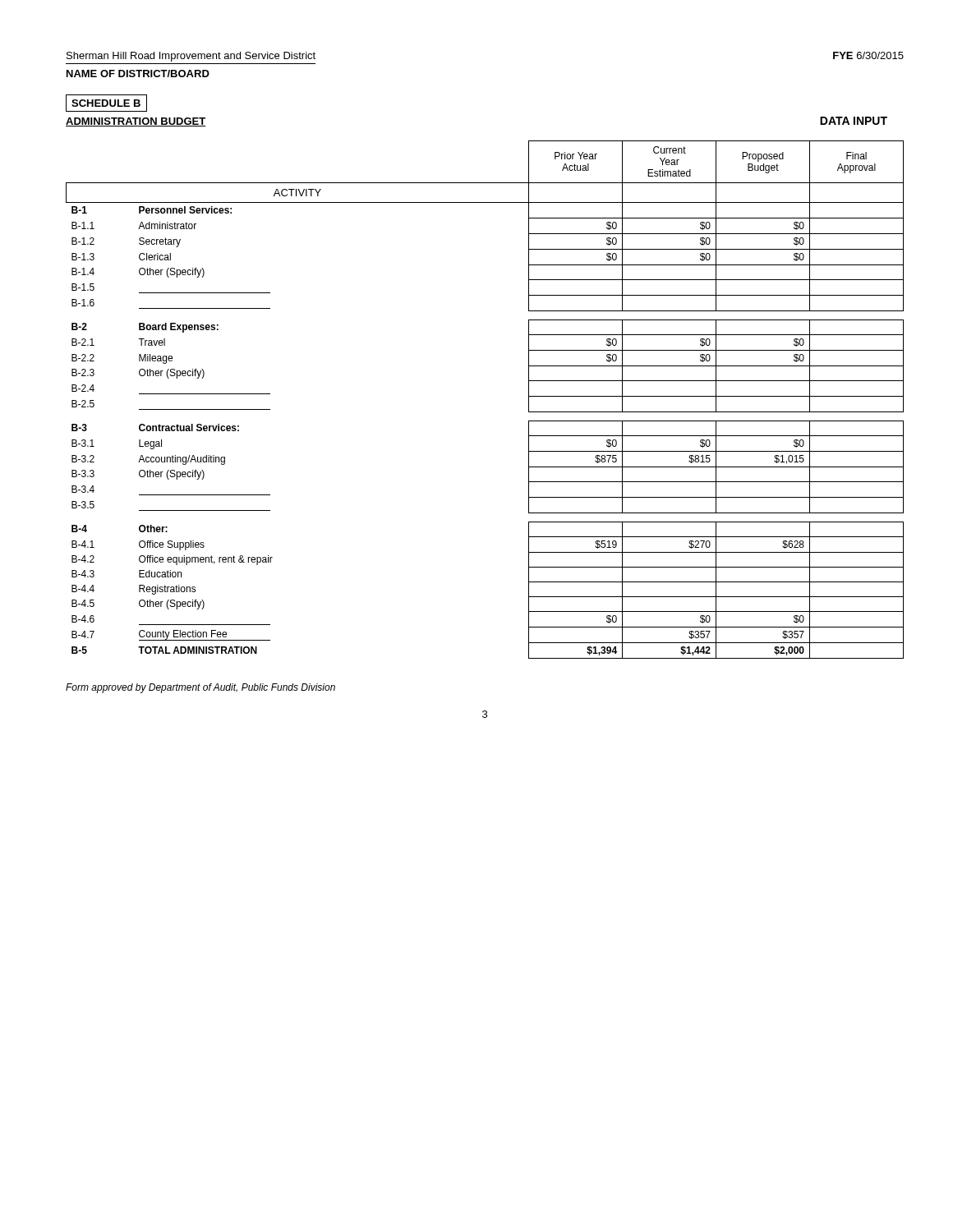Find the table that mentions "Board Expenses:"
The width and height of the screenshot is (953, 1232).
tap(485, 399)
